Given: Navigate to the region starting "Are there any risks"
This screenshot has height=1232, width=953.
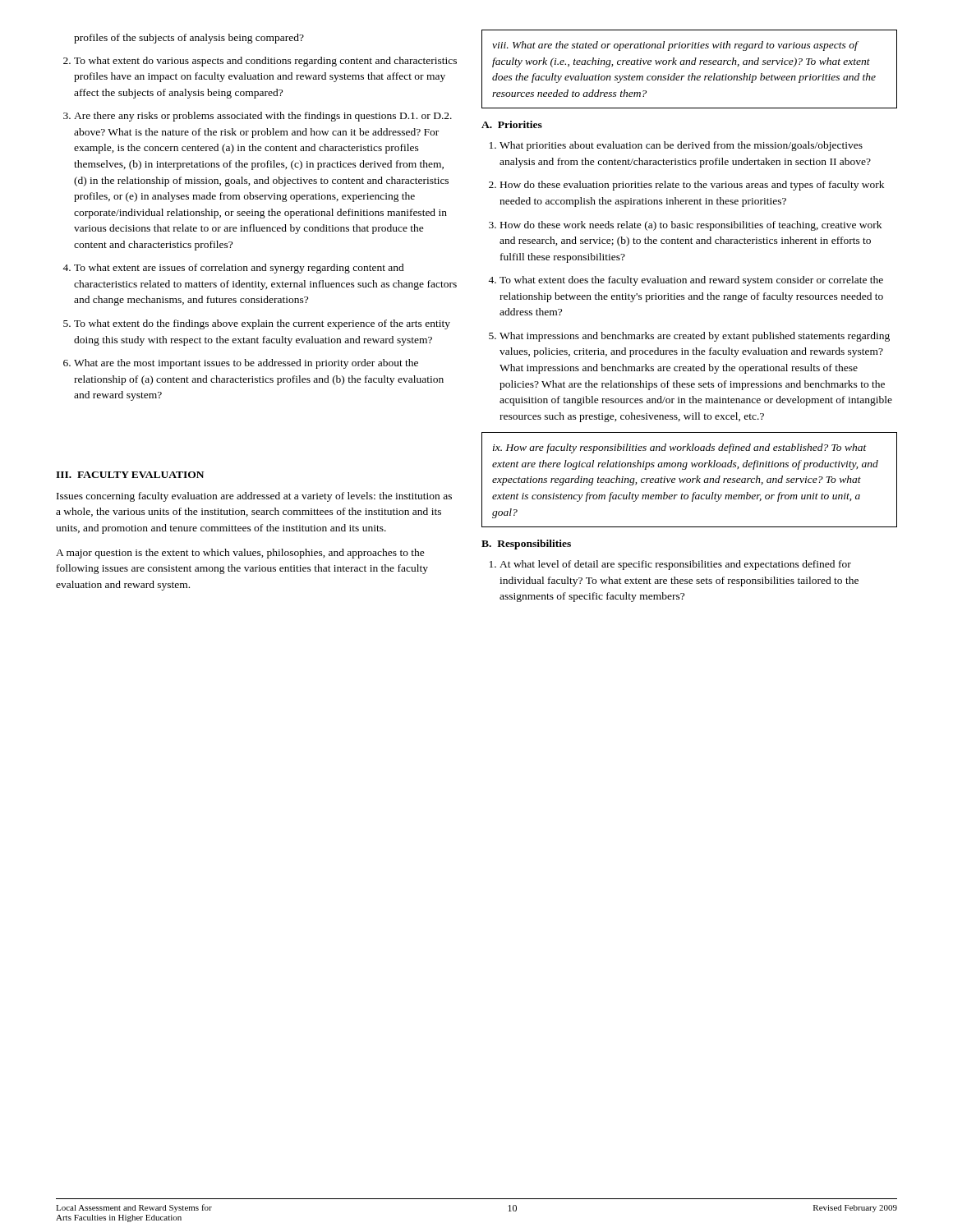Looking at the screenshot, I should [x=263, y=180].
